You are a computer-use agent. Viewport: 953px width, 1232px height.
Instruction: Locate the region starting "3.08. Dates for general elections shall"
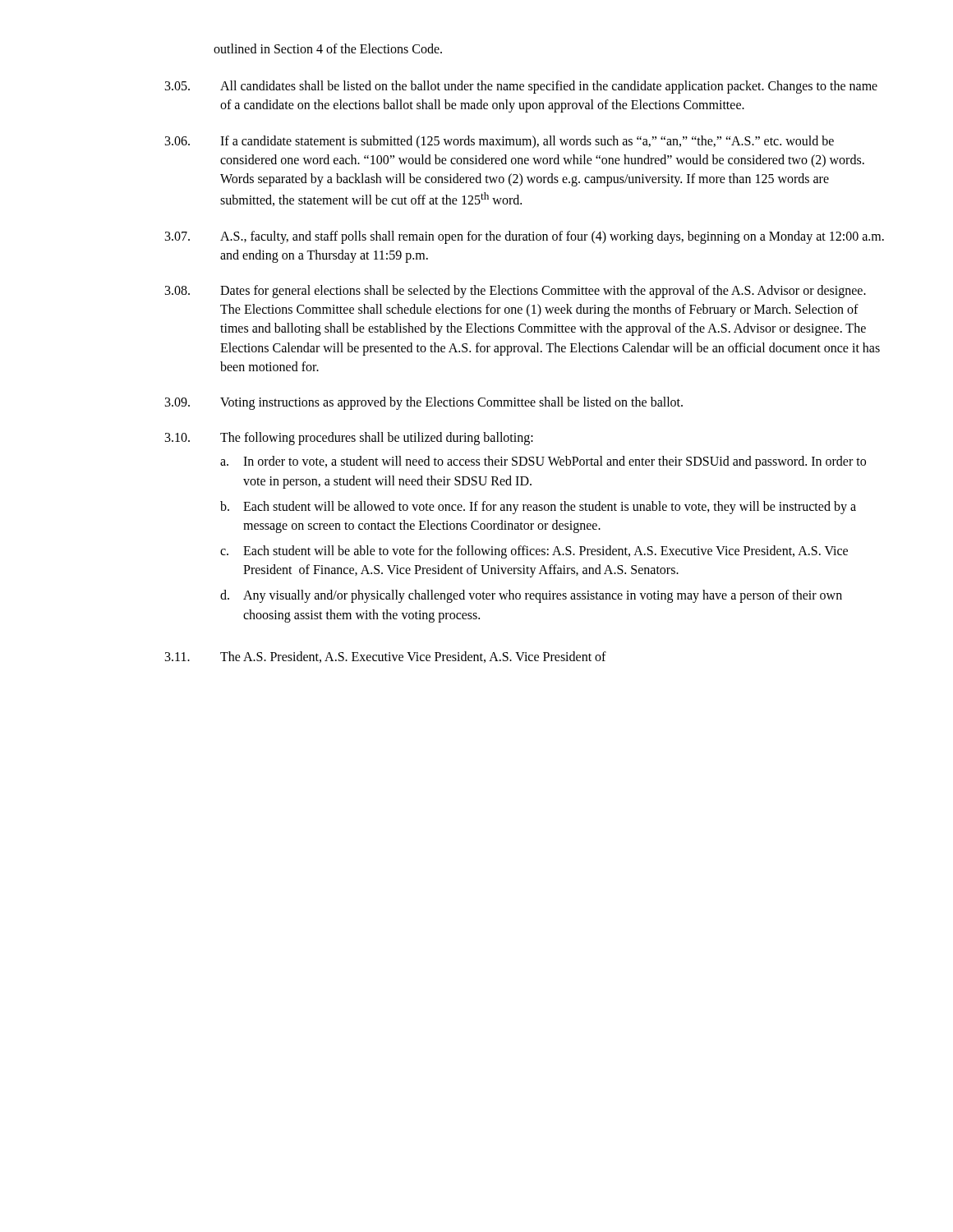tap(526, 329)
